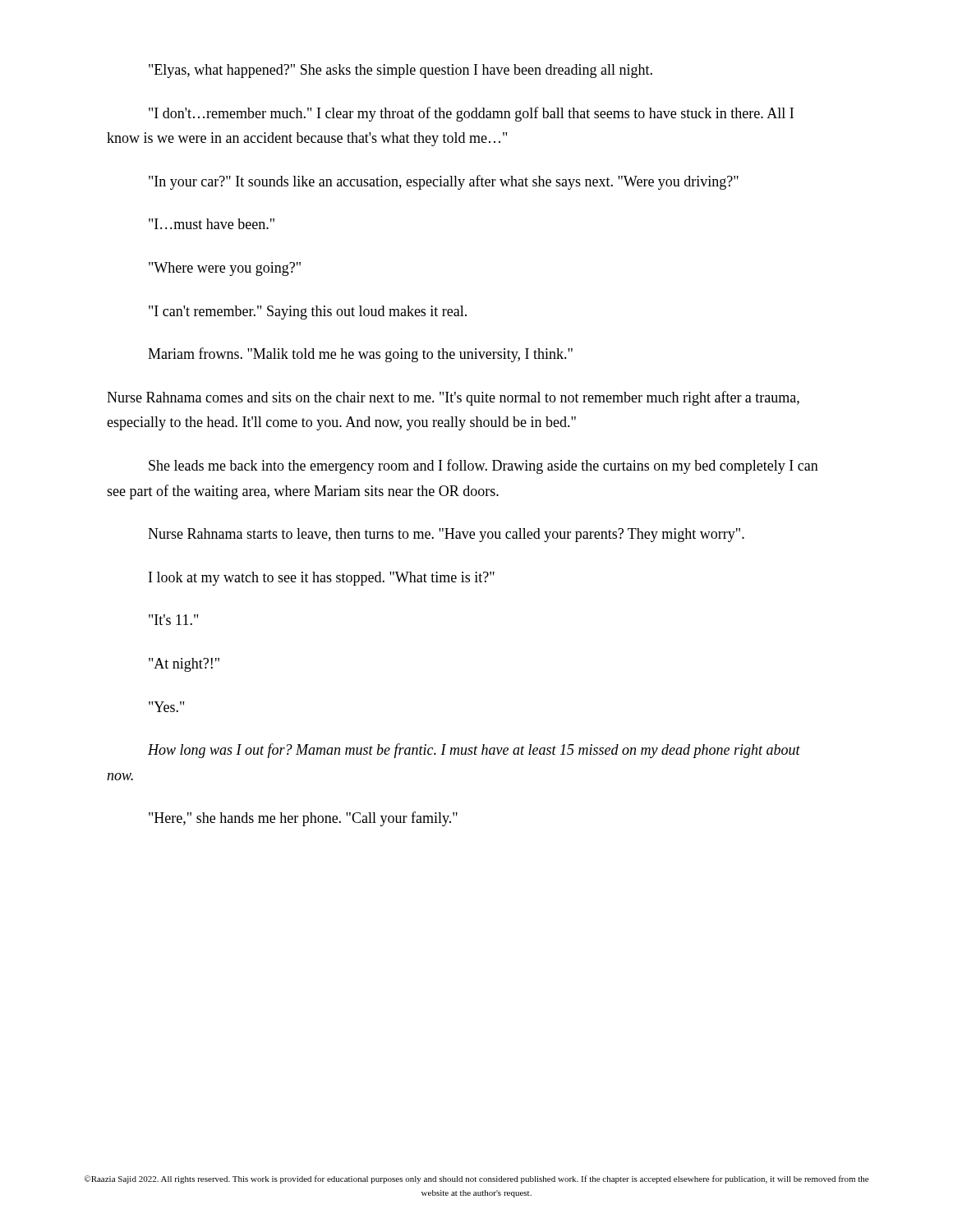Locate the text block starting ""It's 11.""
Viewport: 953px width, 1232px height.
coord(173,620)
